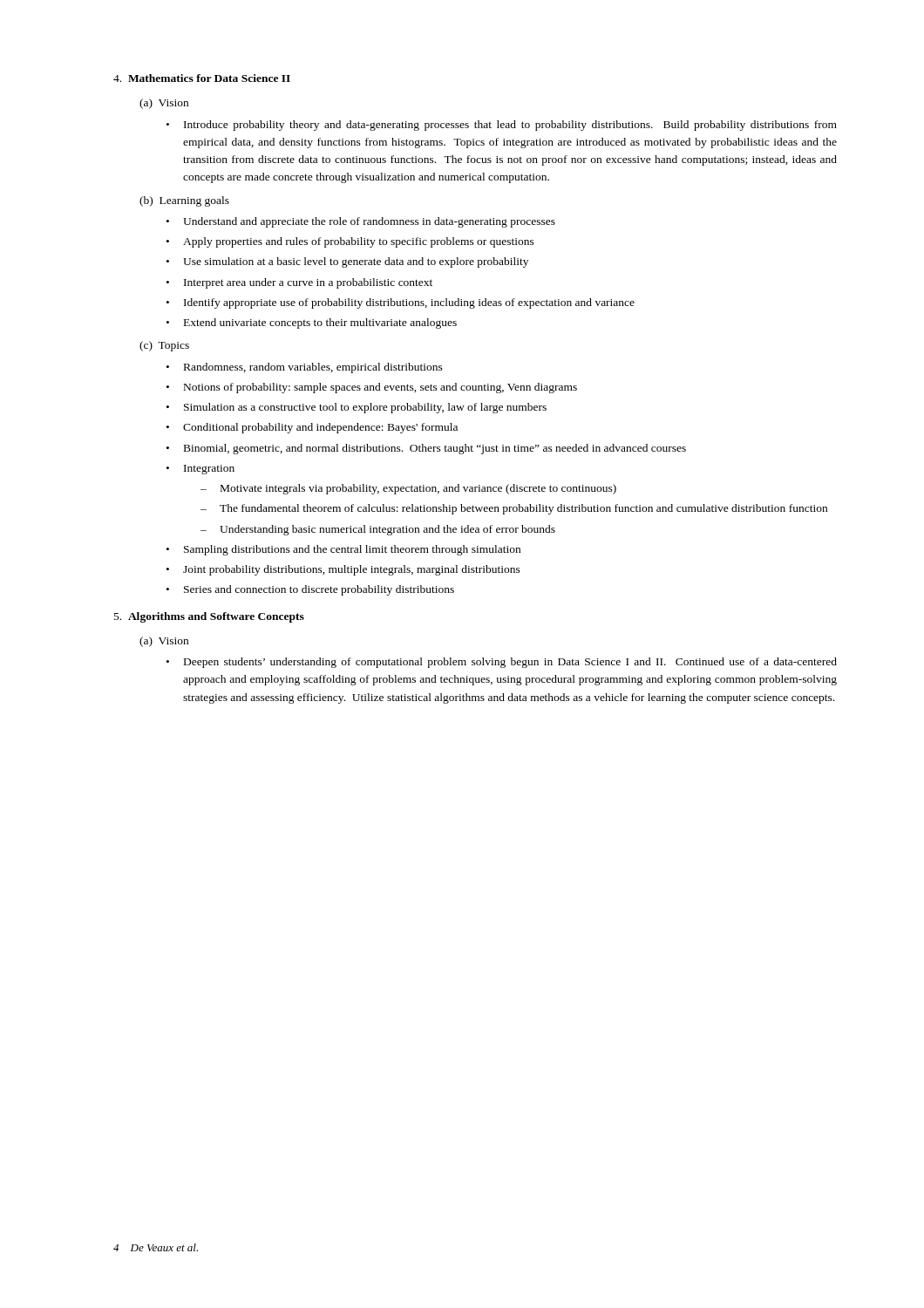Locate the list item with the text "(c) Topics"
Screen dimensions: 1308x924
pos(164,345)
